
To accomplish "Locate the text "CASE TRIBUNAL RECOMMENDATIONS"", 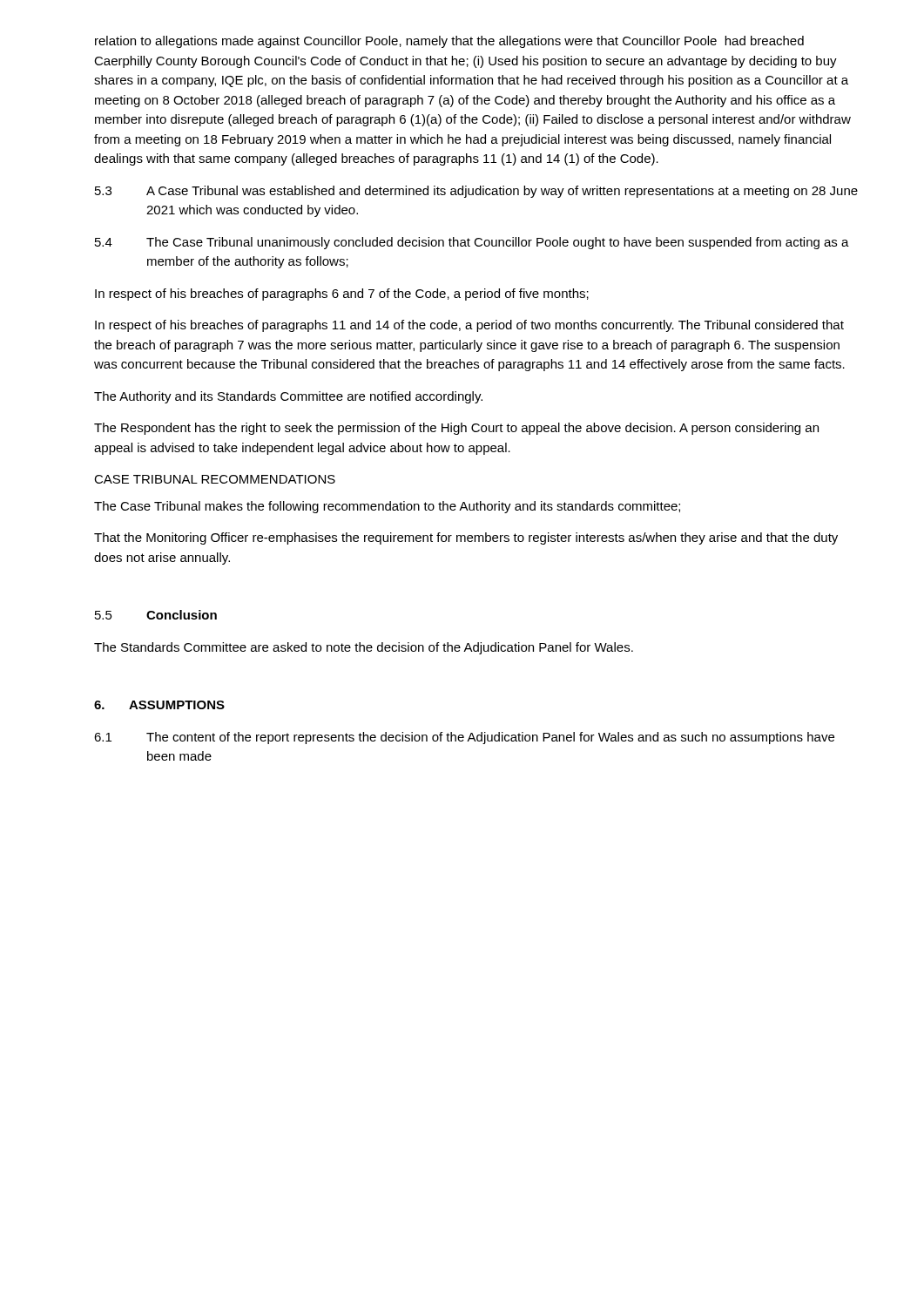I will 215,479.
